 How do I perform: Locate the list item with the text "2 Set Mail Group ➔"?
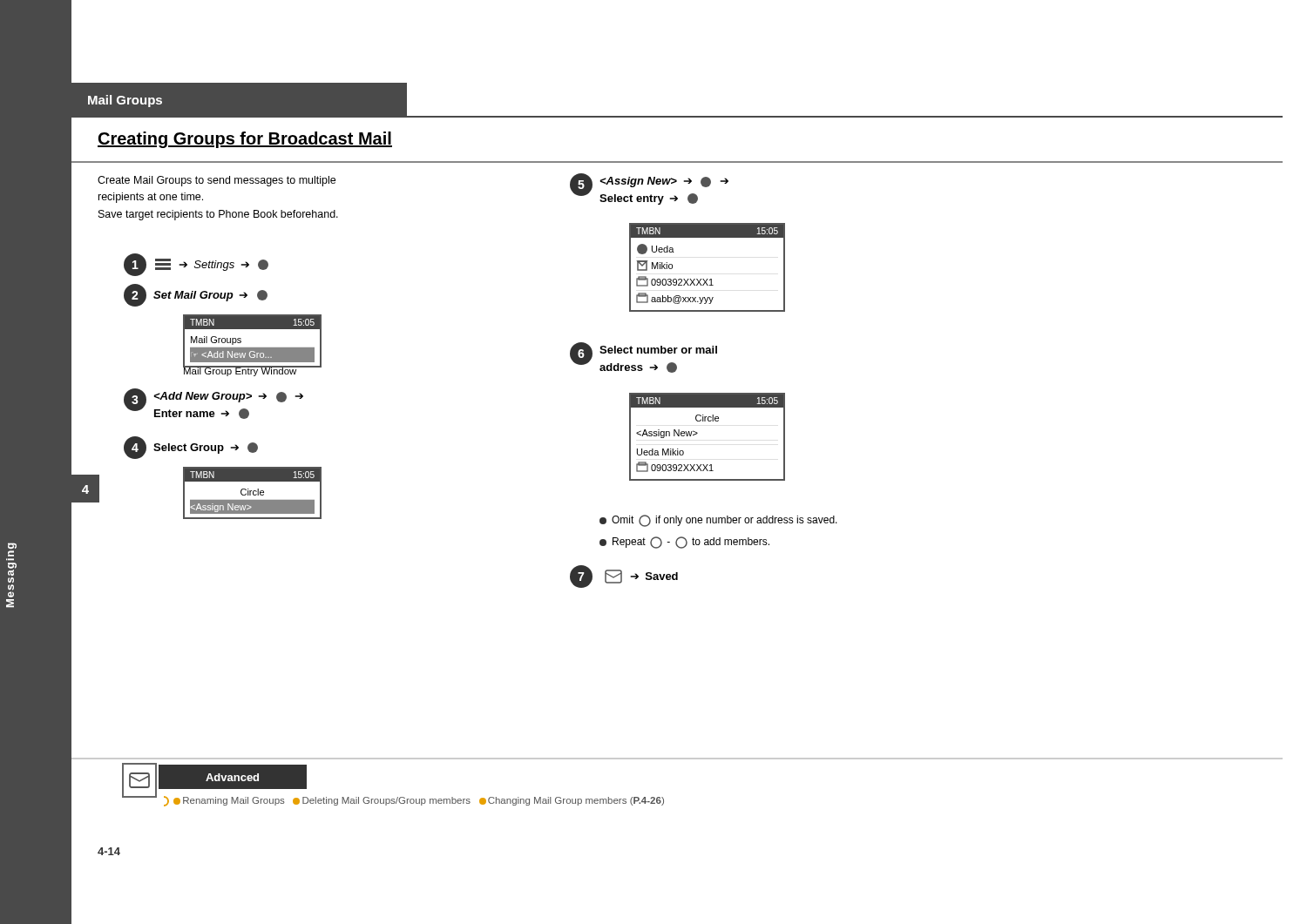197,295
